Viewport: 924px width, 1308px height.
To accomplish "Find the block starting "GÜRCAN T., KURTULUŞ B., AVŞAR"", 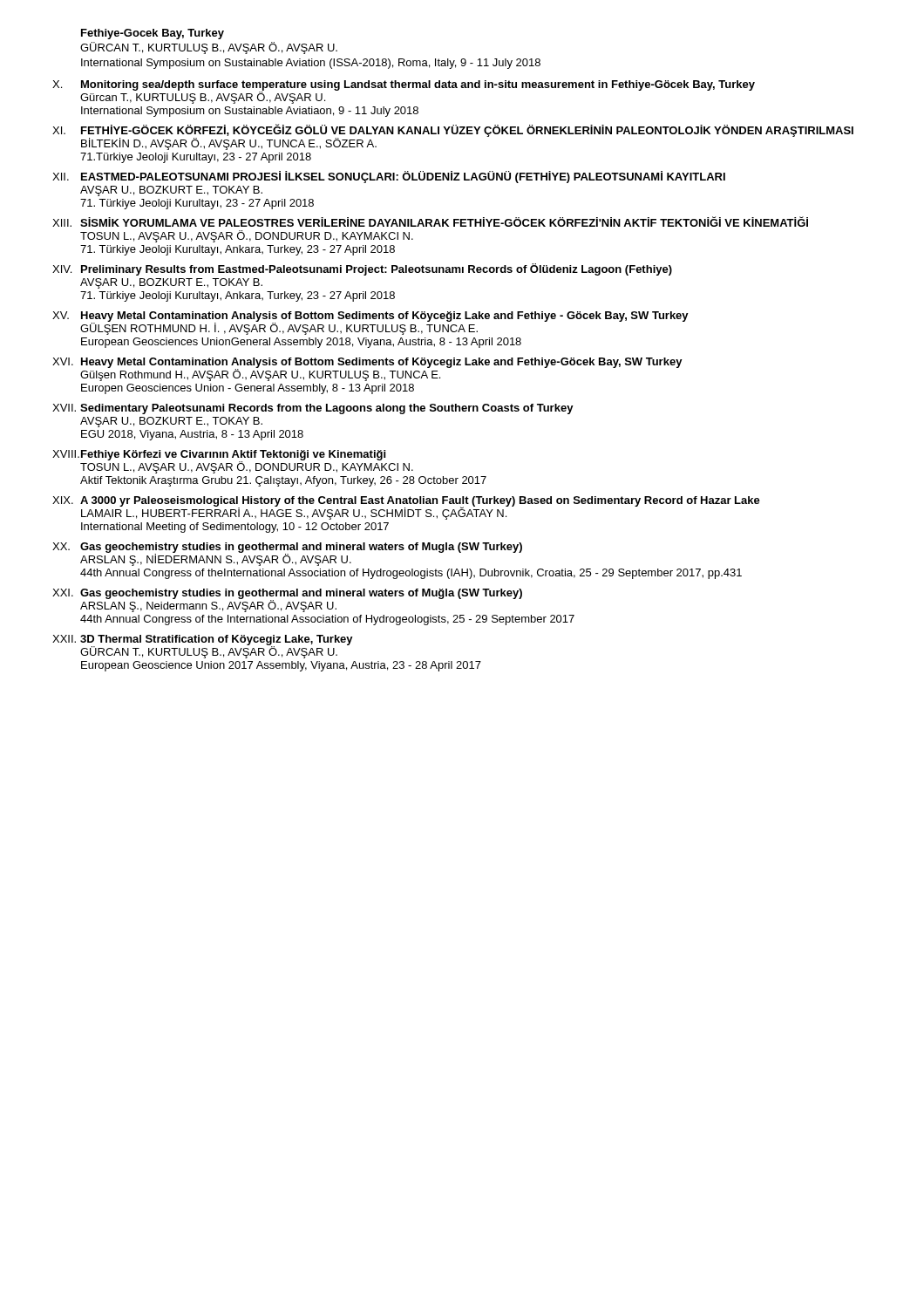I will coord(209,47).
